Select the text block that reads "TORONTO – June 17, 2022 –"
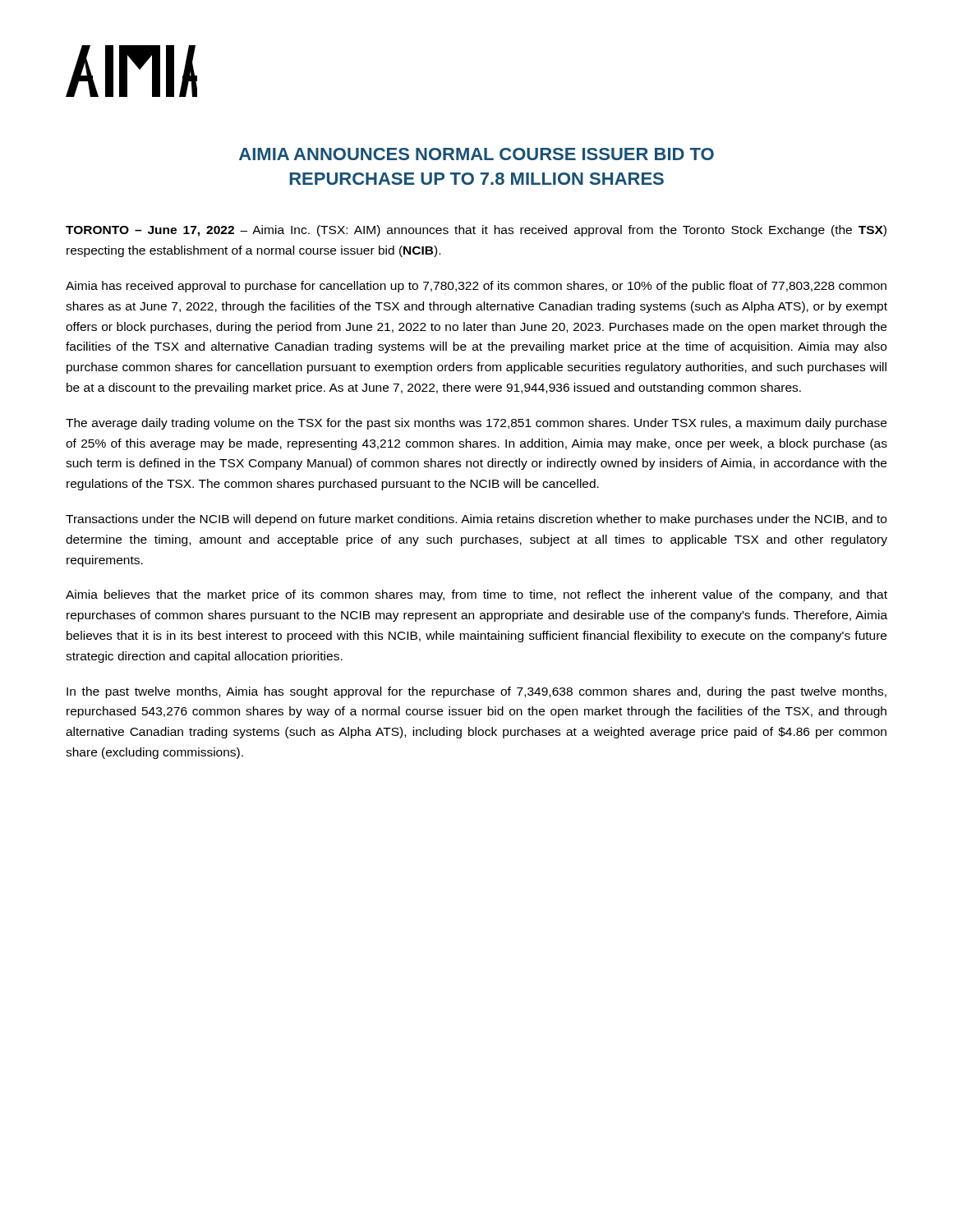 [476, 240]
